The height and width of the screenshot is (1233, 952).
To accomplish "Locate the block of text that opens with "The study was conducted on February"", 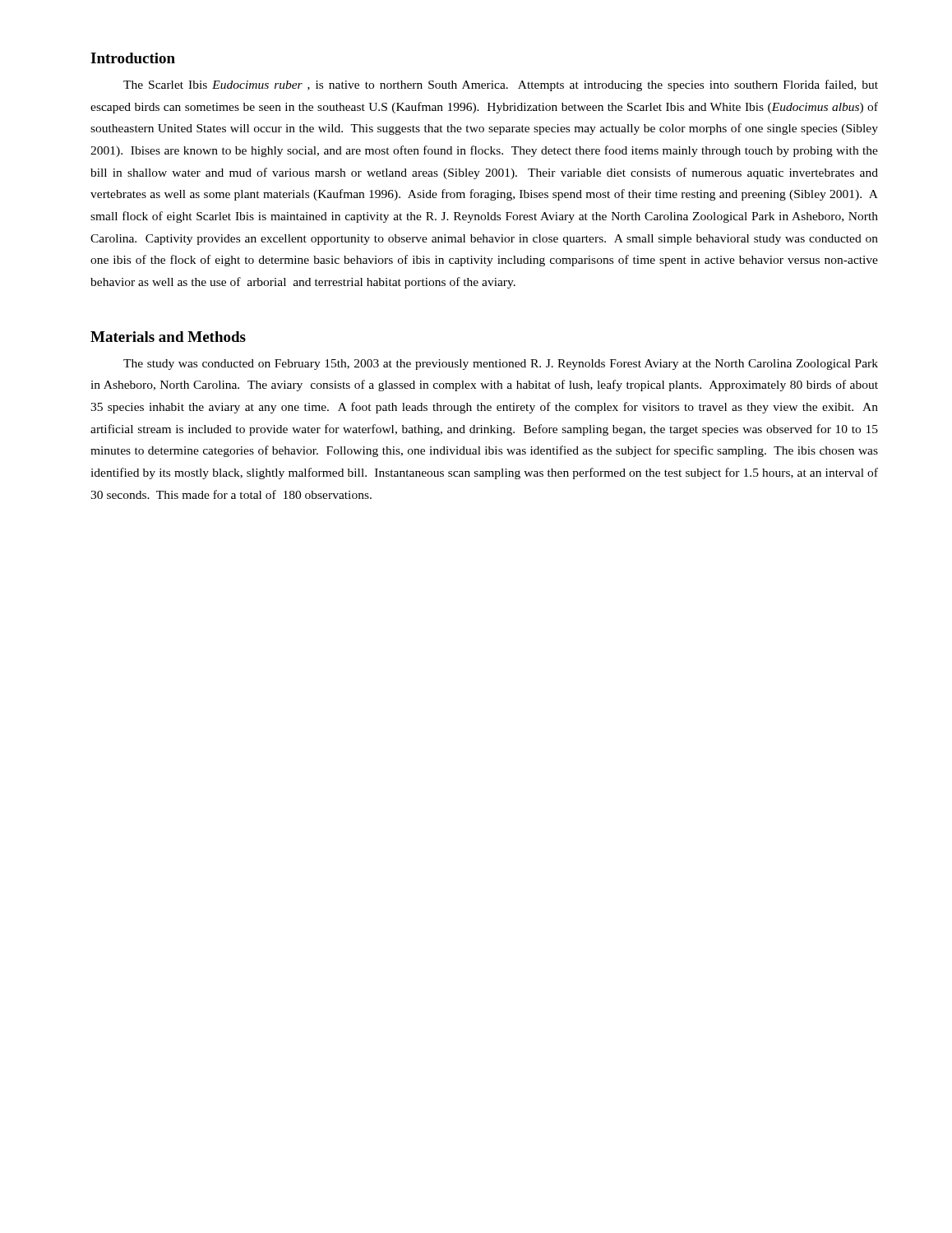I will pyautogui.click(x=484, y=428).
